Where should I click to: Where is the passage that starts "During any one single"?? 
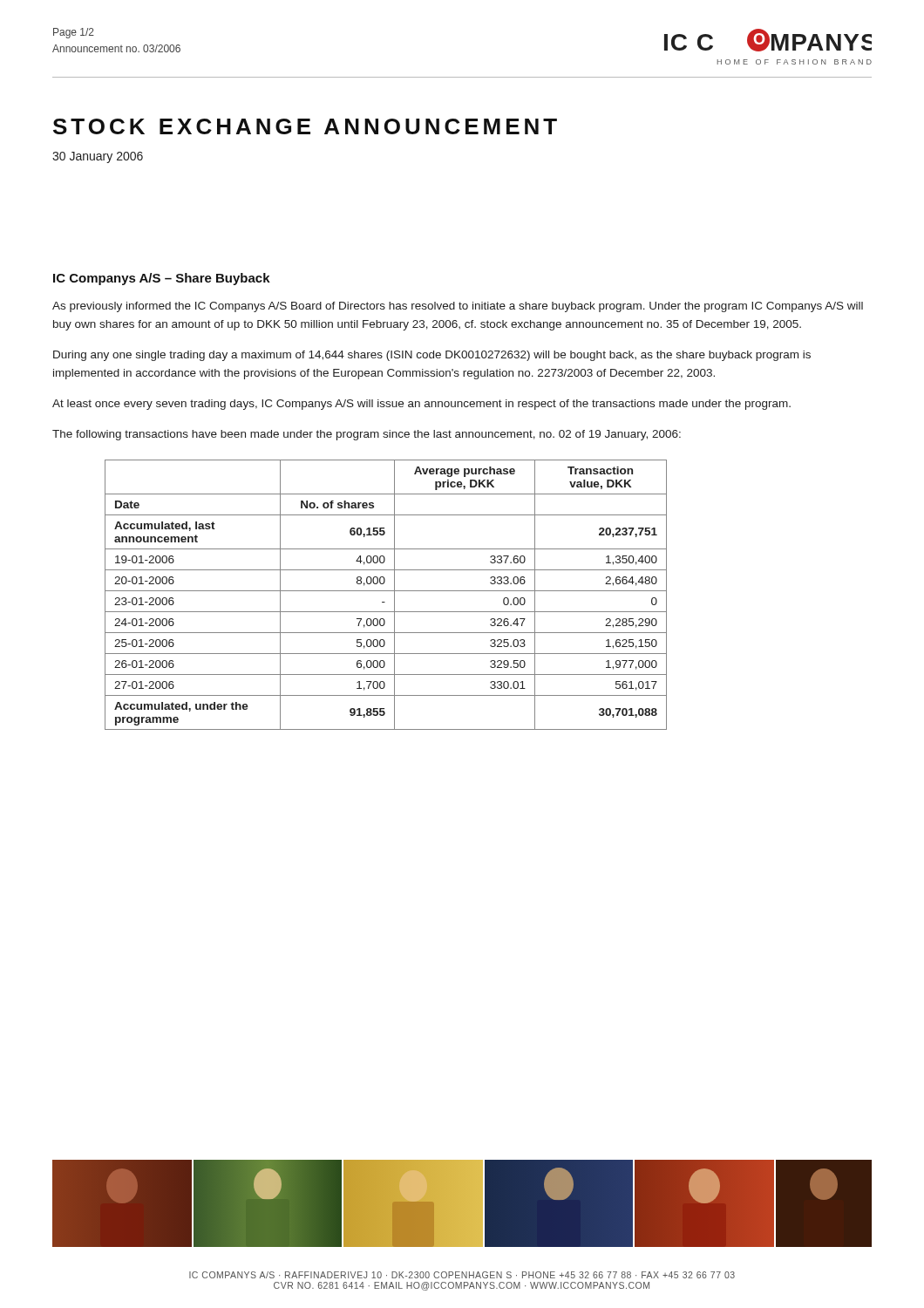tap(432, 363)
